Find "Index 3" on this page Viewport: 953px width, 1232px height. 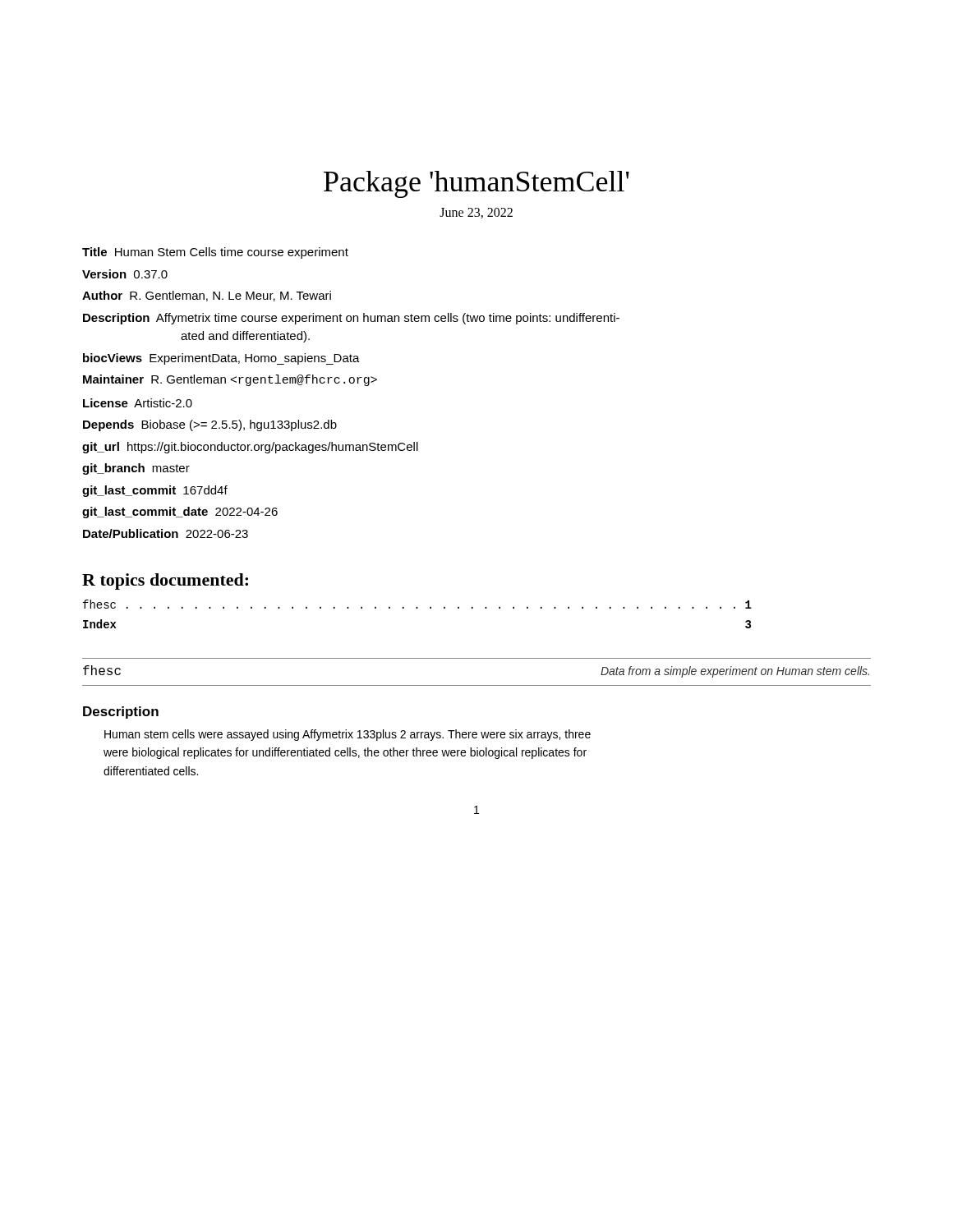tap(99, 623)
